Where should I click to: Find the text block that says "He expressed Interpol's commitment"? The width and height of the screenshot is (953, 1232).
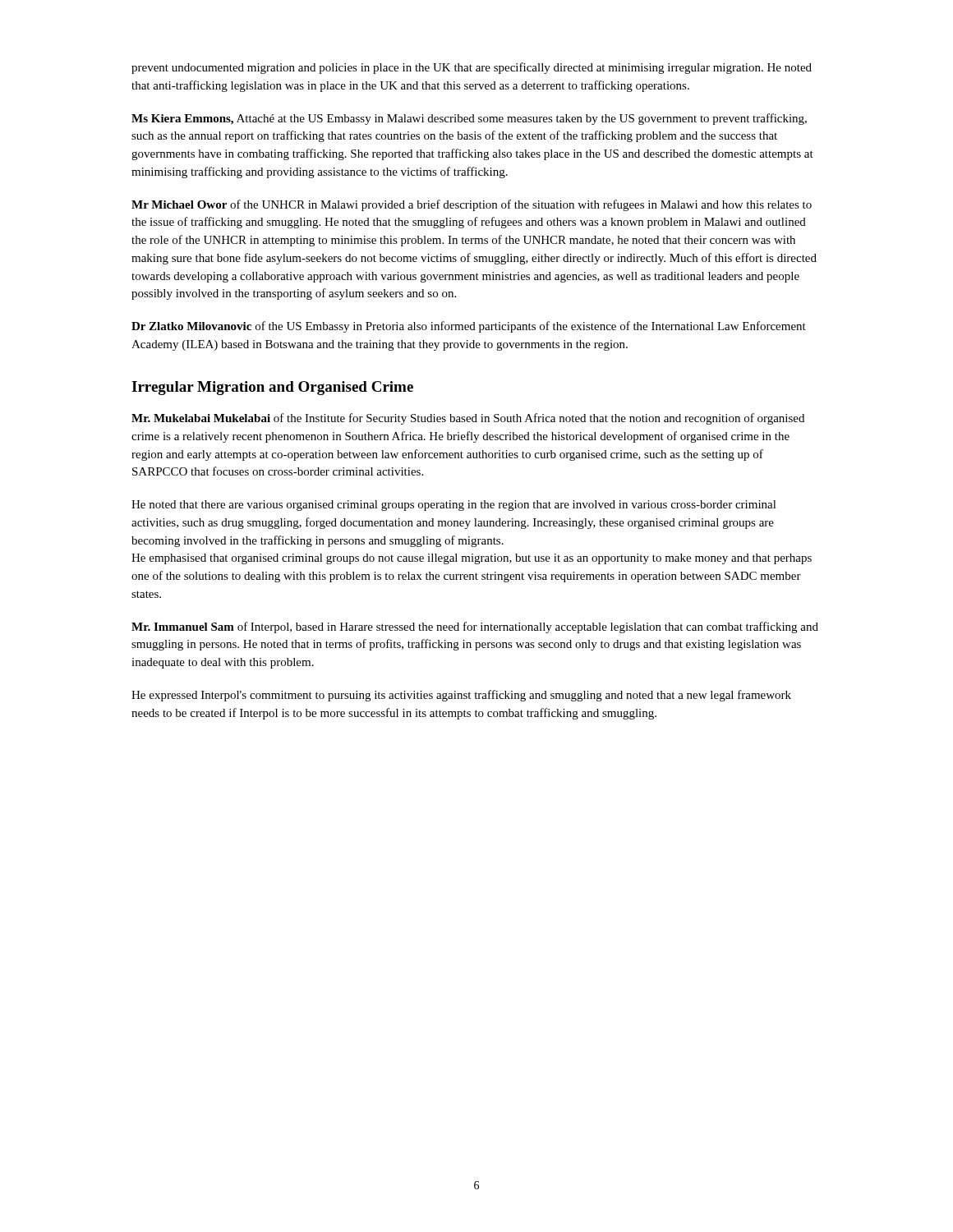pyautogui.click(x=461, y=704)
